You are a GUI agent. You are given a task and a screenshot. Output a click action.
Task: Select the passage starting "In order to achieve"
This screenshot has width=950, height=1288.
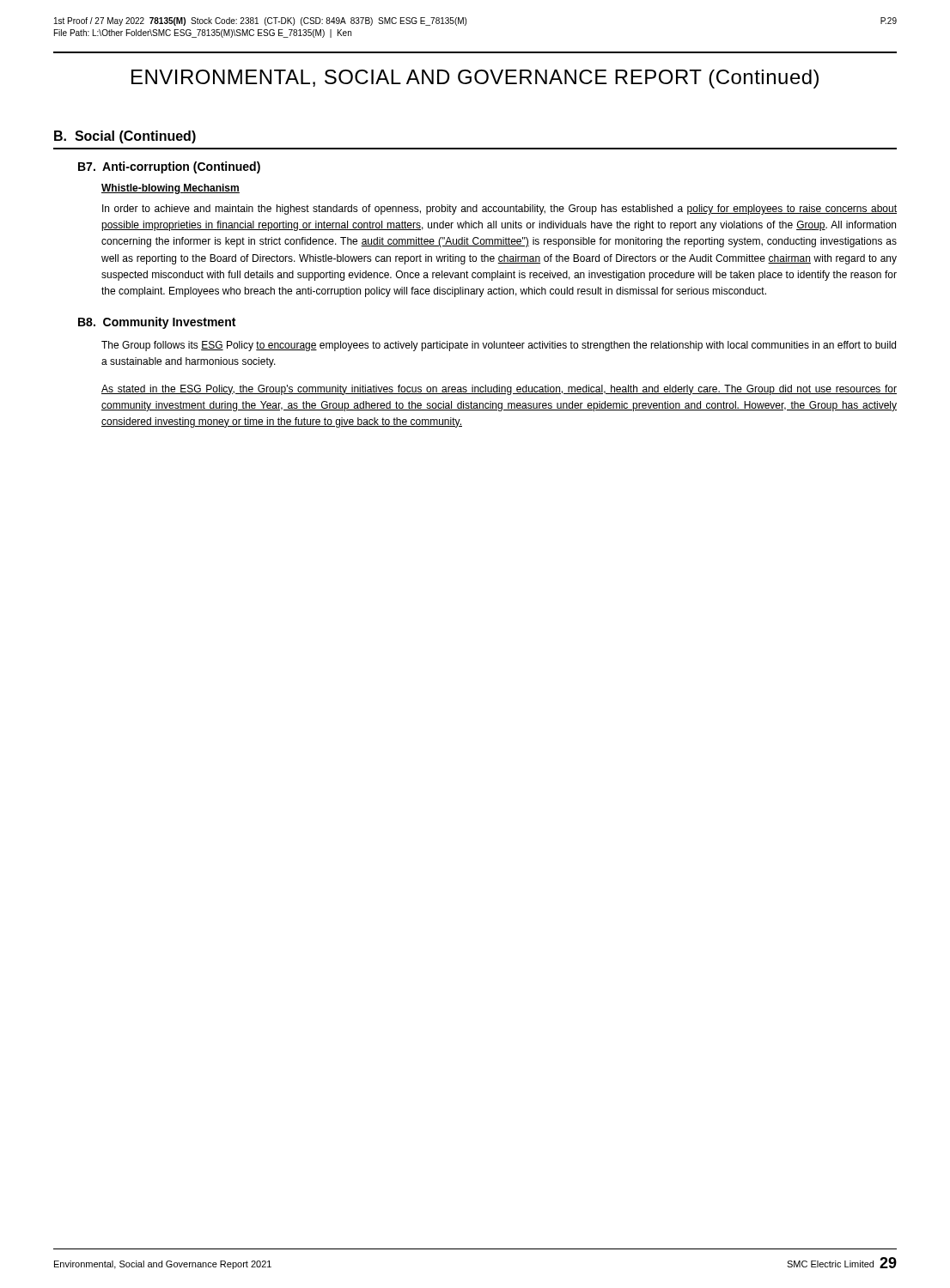click(x=499, y=250)
